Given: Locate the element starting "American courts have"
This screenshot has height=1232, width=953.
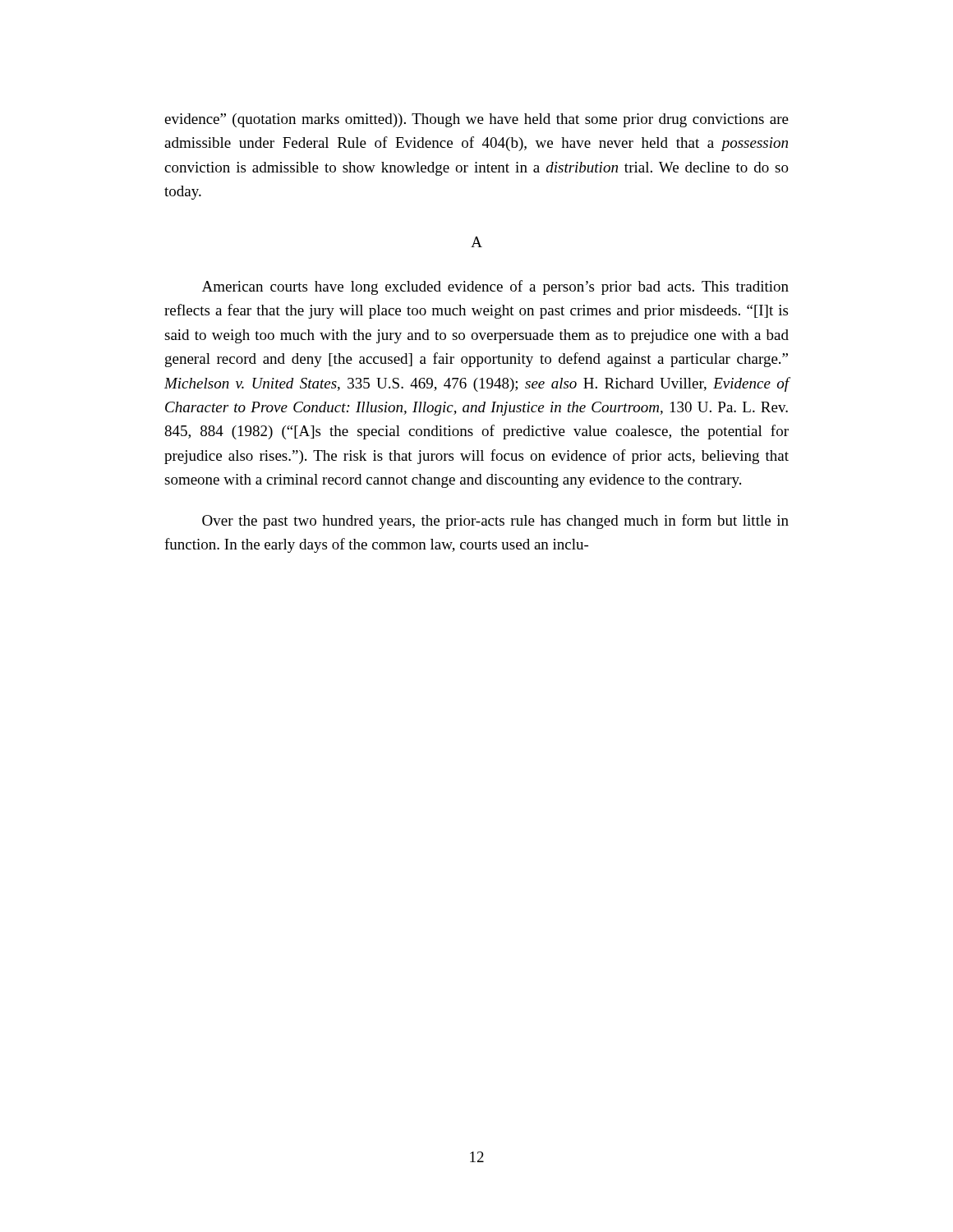Looking at the screenshot, I should pyautogui.click(x=476, y=383).
